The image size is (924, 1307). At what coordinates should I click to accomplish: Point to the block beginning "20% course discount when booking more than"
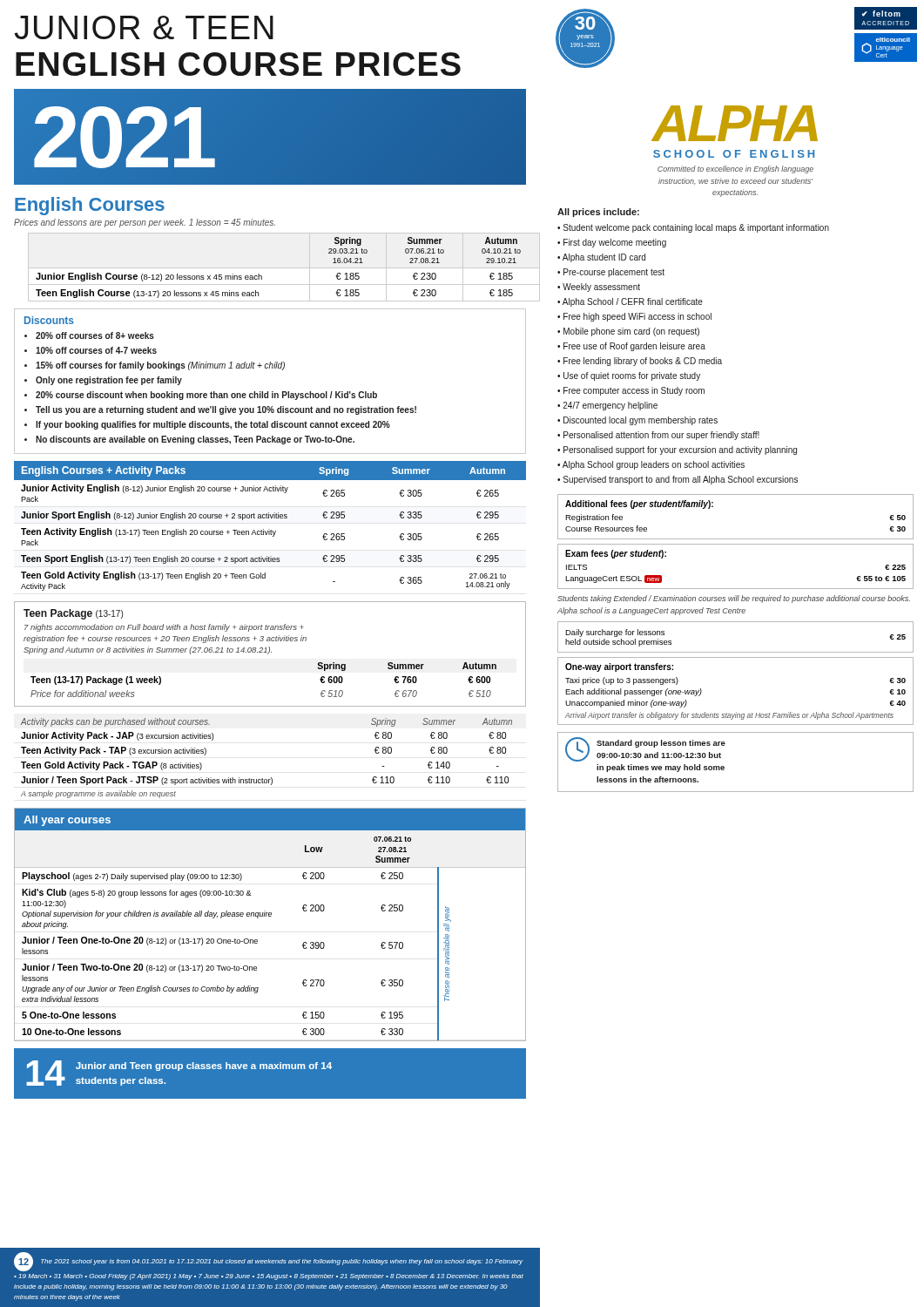(207, 395)
